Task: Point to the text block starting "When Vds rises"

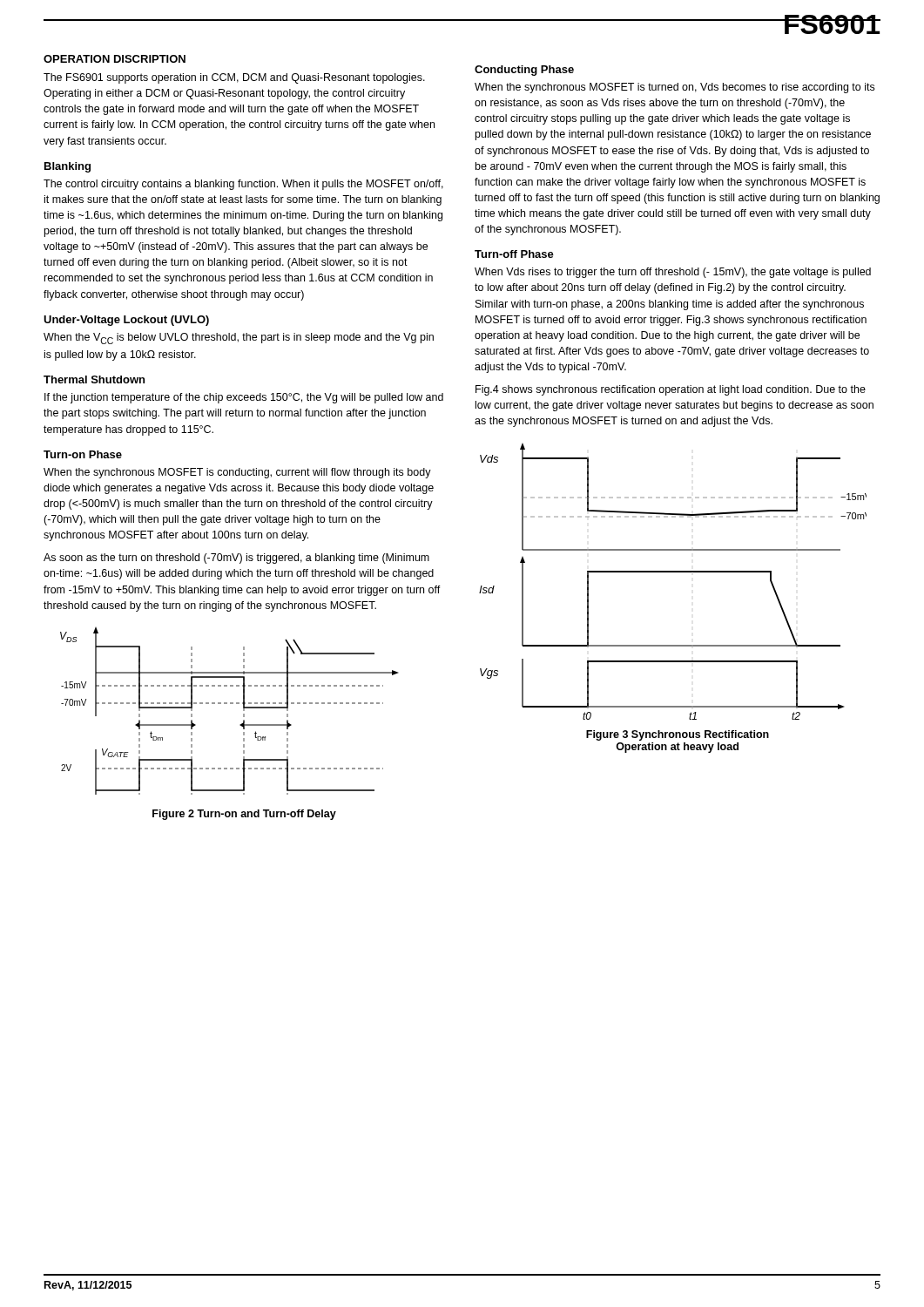Action: (673, 319)
